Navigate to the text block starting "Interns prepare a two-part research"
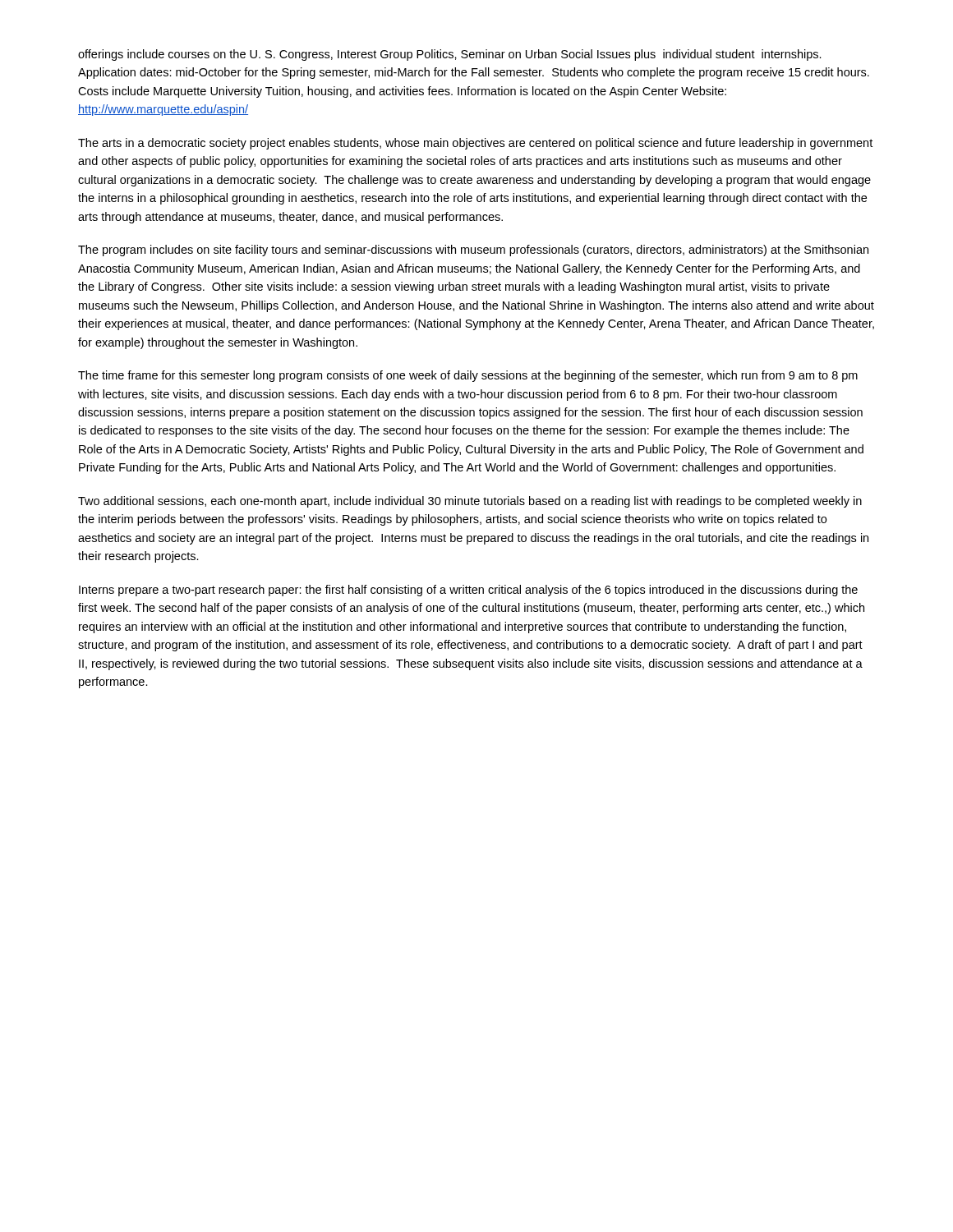This screenshot has width=953, height=1232. [472, 636]
